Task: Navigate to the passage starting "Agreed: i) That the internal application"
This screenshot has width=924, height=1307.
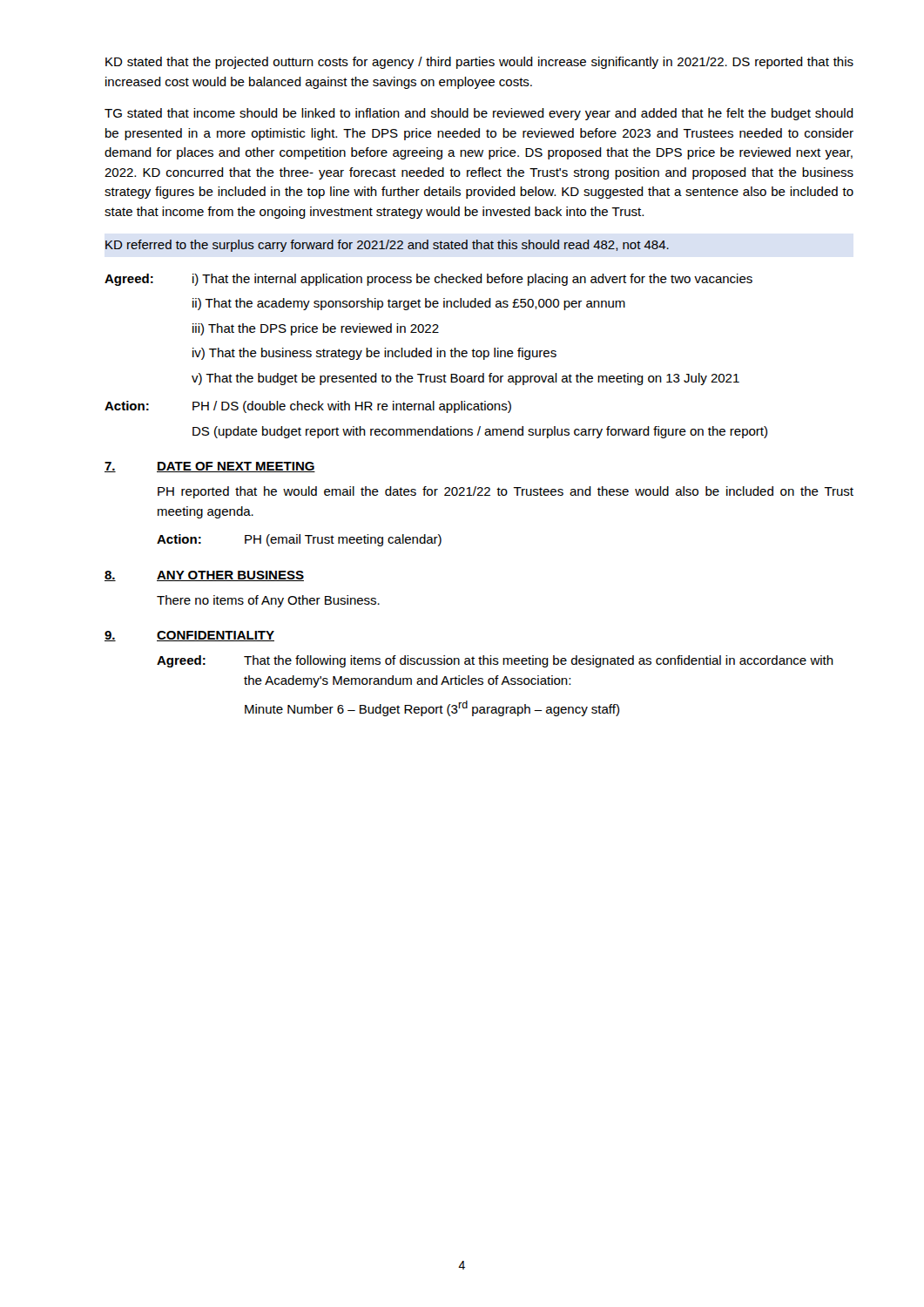Action: click(479, 279)
